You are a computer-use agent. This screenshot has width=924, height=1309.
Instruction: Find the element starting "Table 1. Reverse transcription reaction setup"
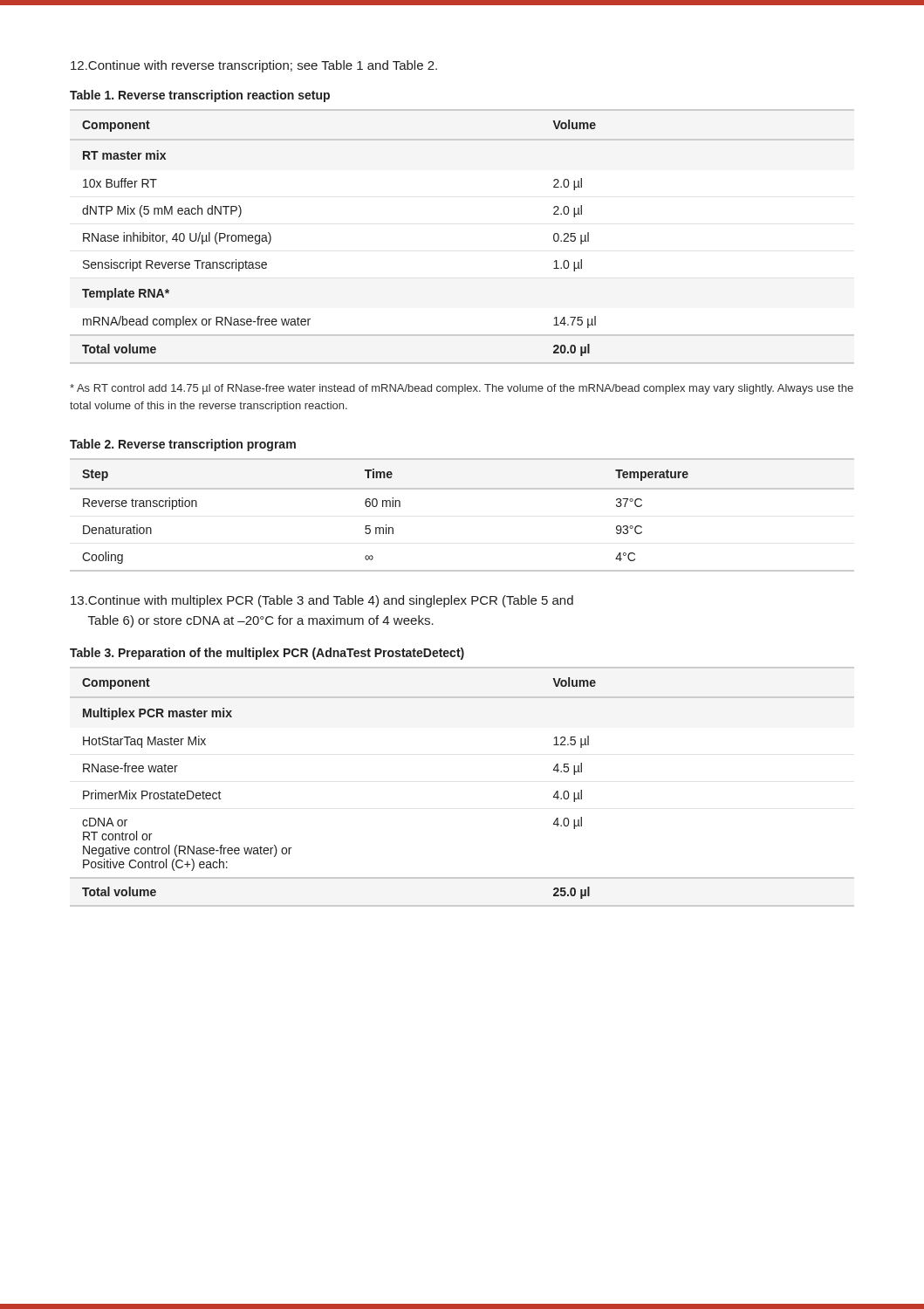(x=200, y=95)
